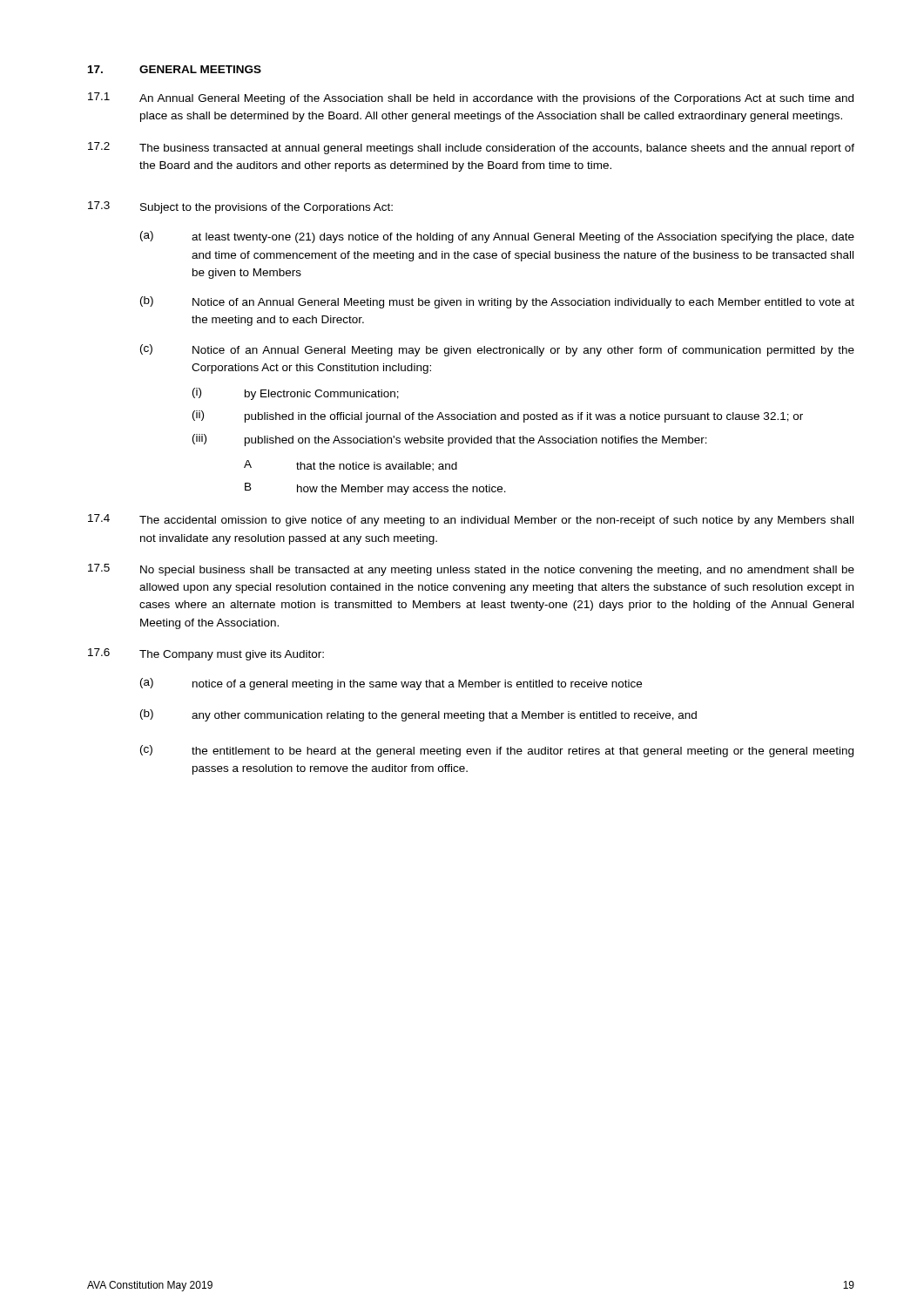Locate the element starting "(c) Notice of an Annual General"
924x1307 pixels.
pyautogui.click(x=497, y=359)
